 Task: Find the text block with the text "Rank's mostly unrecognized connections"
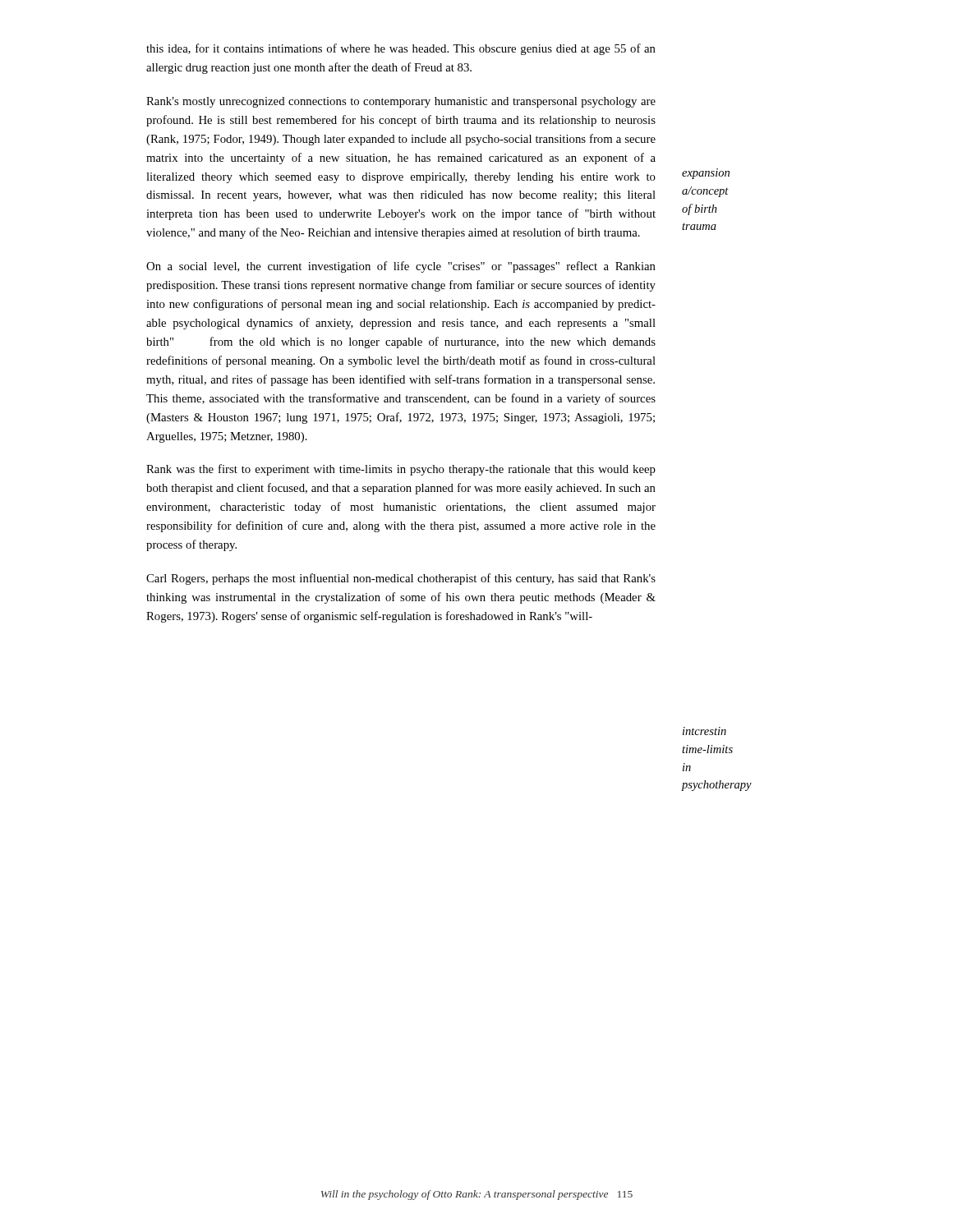pos(401,167)
